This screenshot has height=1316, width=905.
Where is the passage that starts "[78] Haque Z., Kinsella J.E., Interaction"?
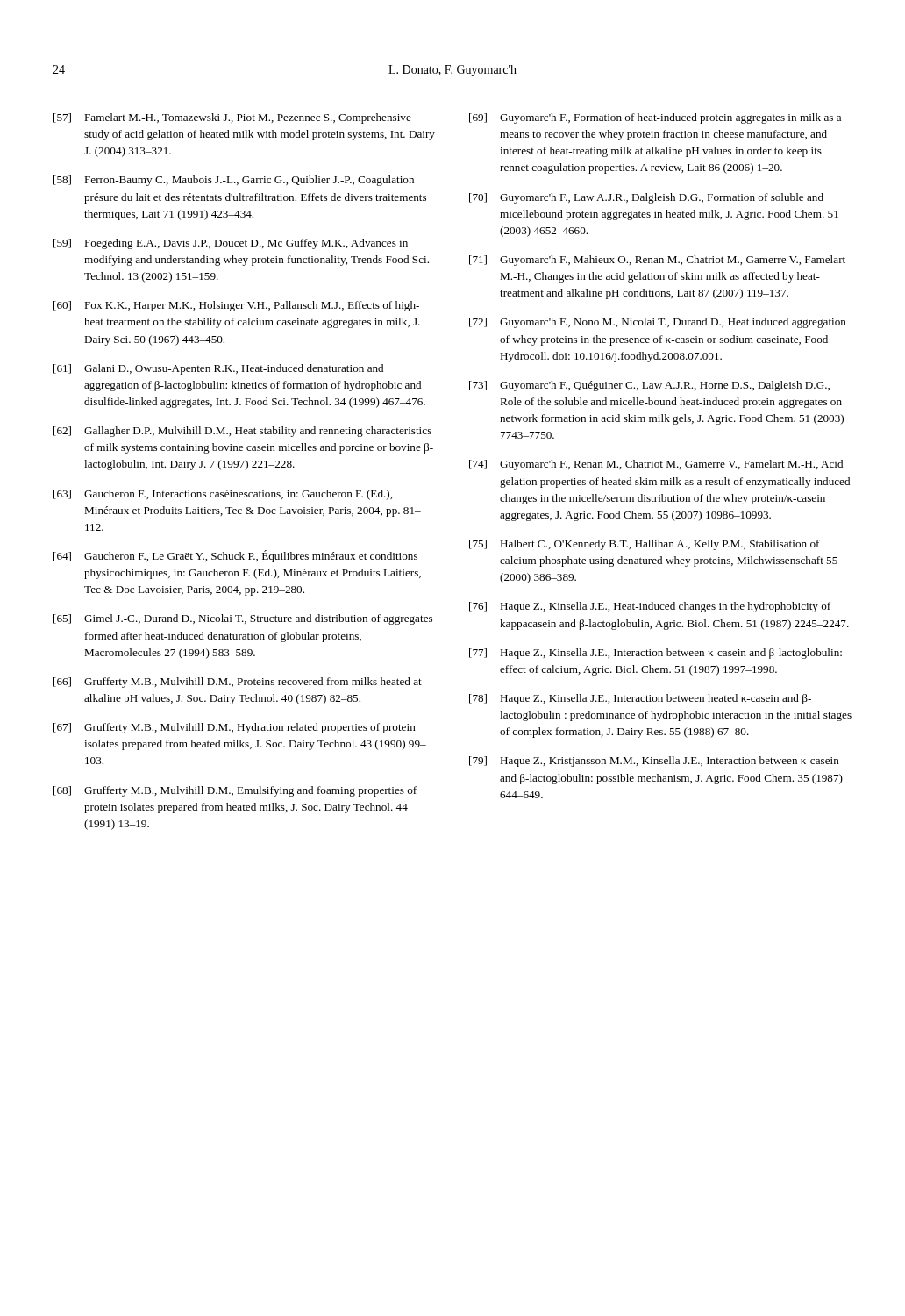click(660, 715)
